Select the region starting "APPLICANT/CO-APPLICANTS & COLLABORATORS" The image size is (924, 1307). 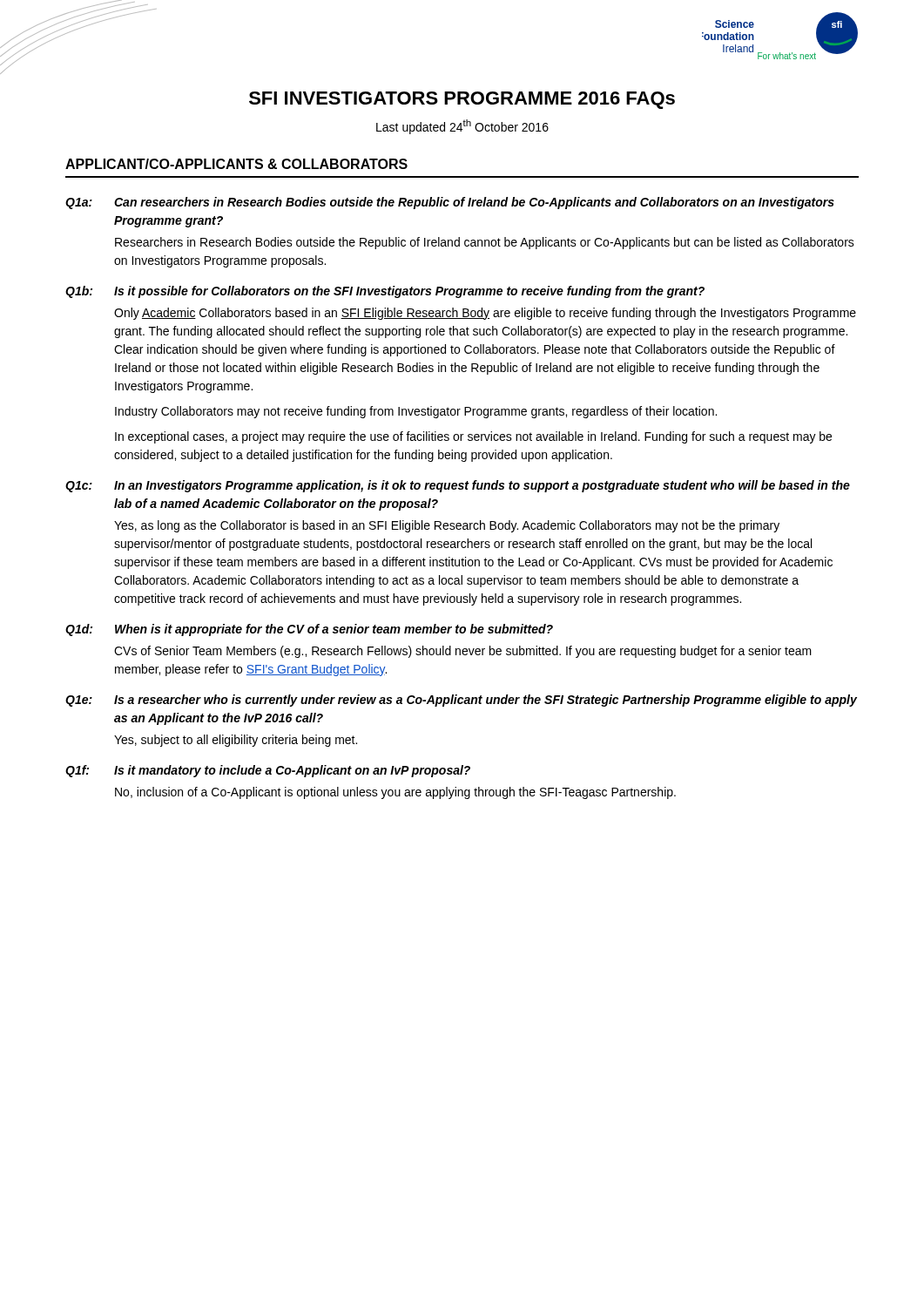point(237,164)
